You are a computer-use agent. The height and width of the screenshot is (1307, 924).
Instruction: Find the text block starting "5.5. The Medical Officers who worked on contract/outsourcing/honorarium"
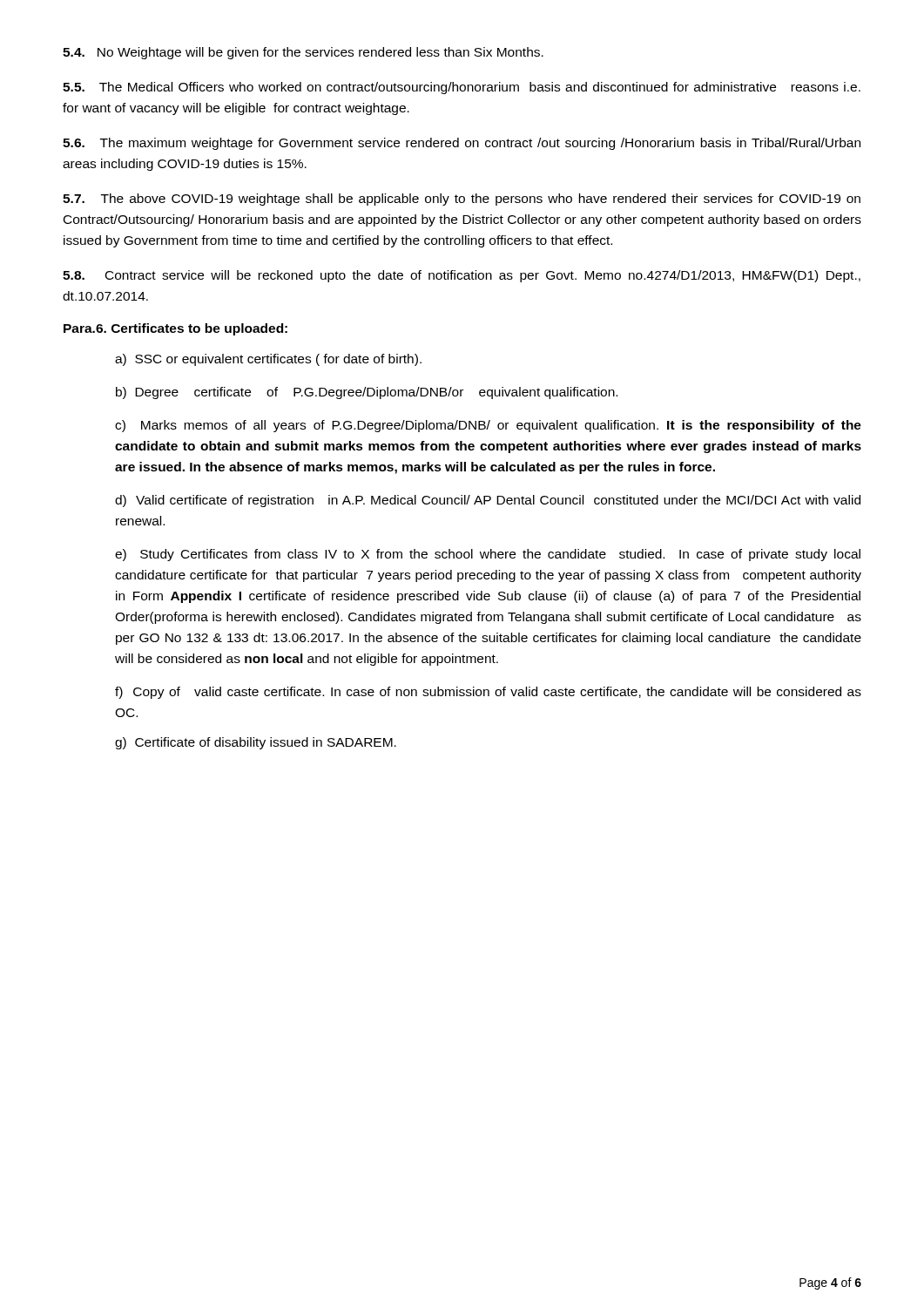[x=462, y=97]
